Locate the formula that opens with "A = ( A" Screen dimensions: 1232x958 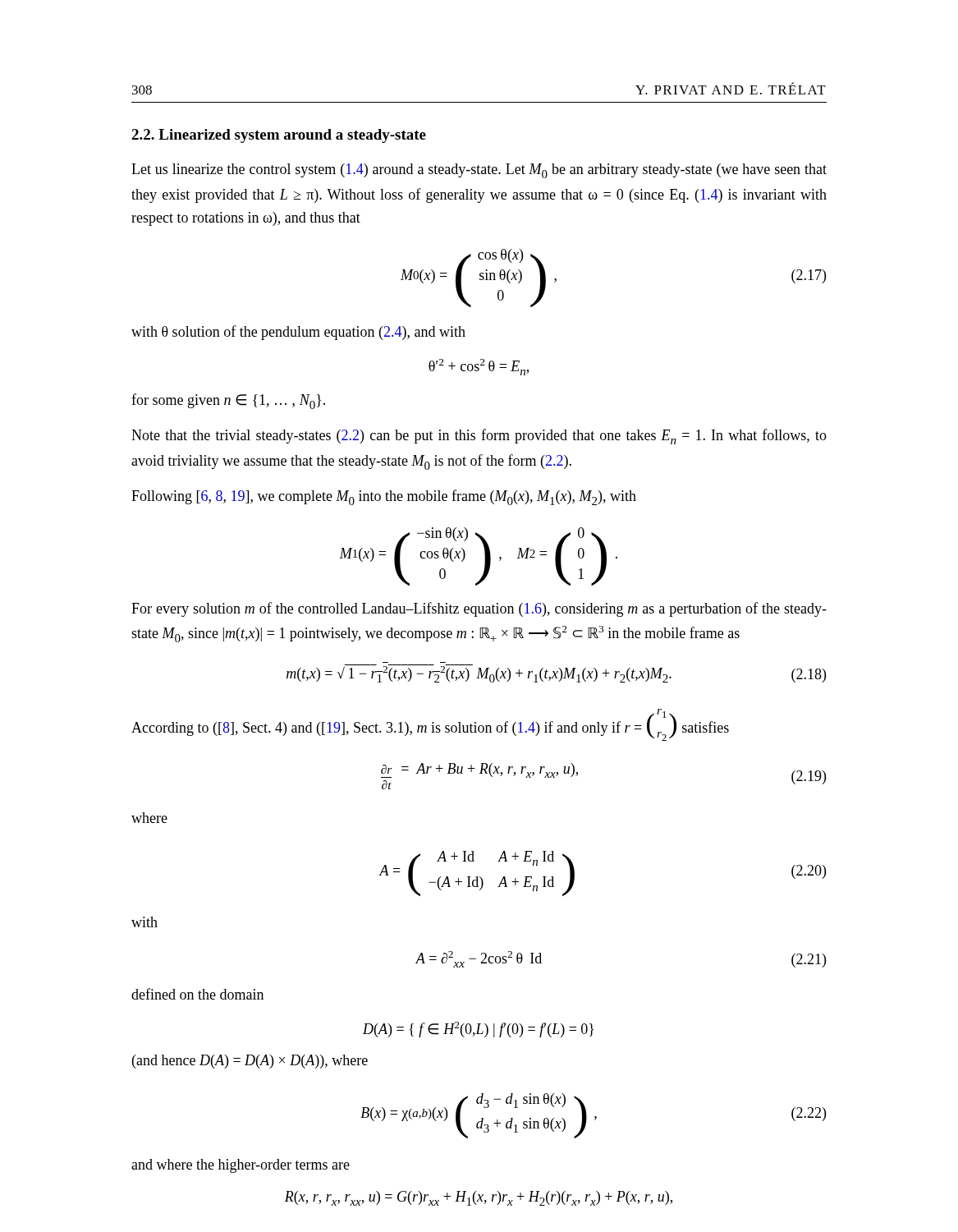471,877
